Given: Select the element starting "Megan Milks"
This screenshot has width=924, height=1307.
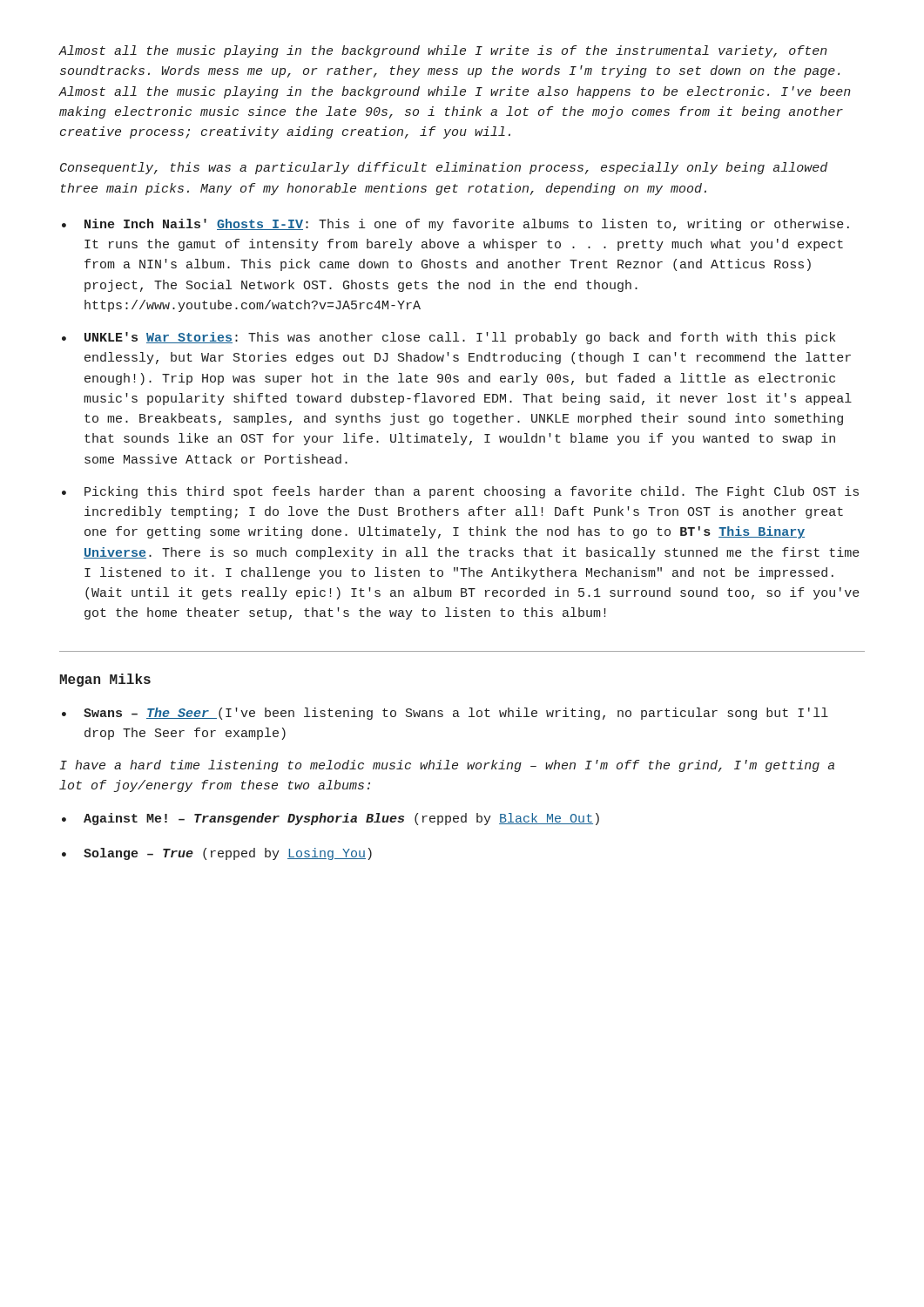Looking at the screenshot, I should [x=105, y=680].
